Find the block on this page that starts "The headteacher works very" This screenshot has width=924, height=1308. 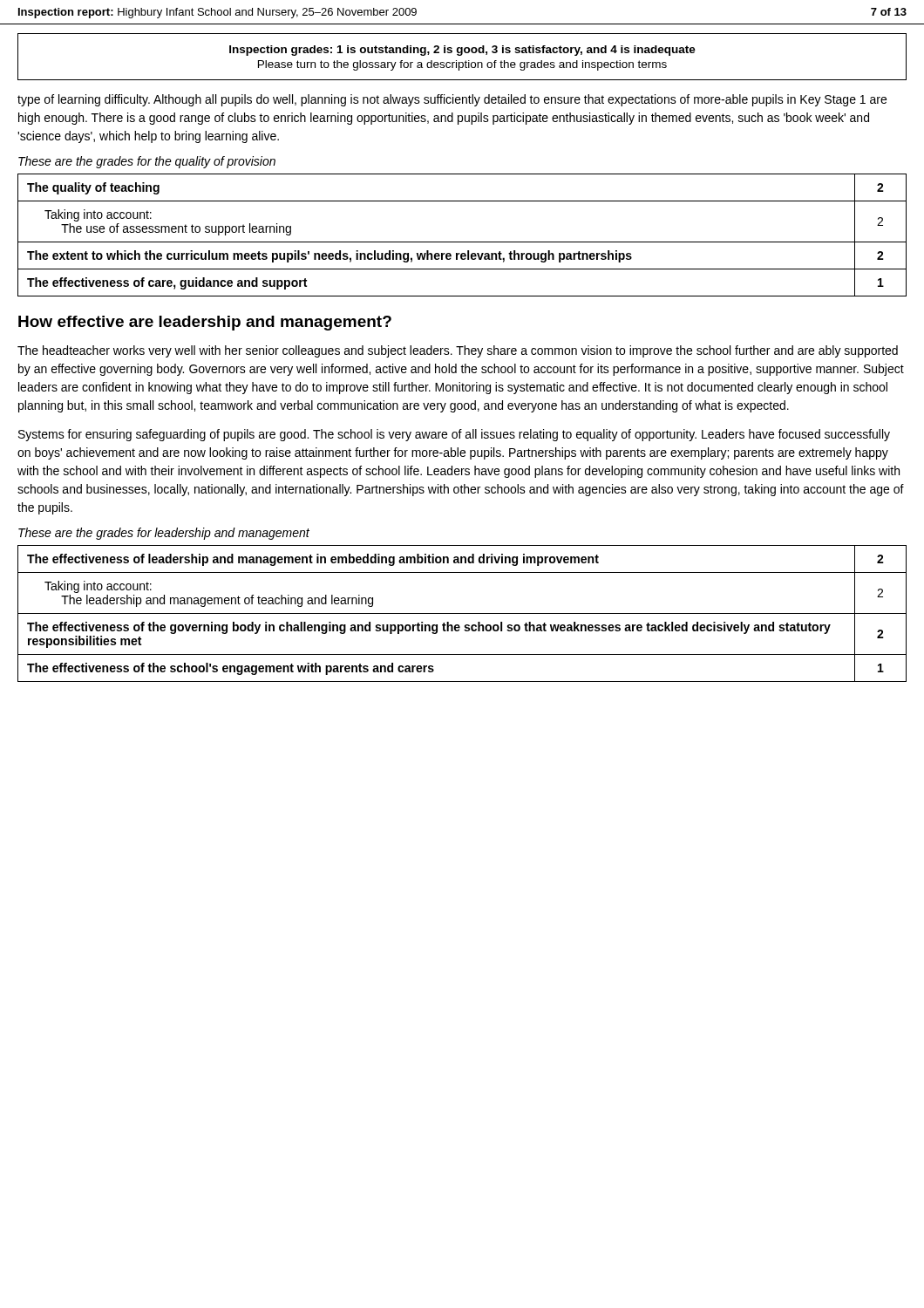[x=461, y=378]
